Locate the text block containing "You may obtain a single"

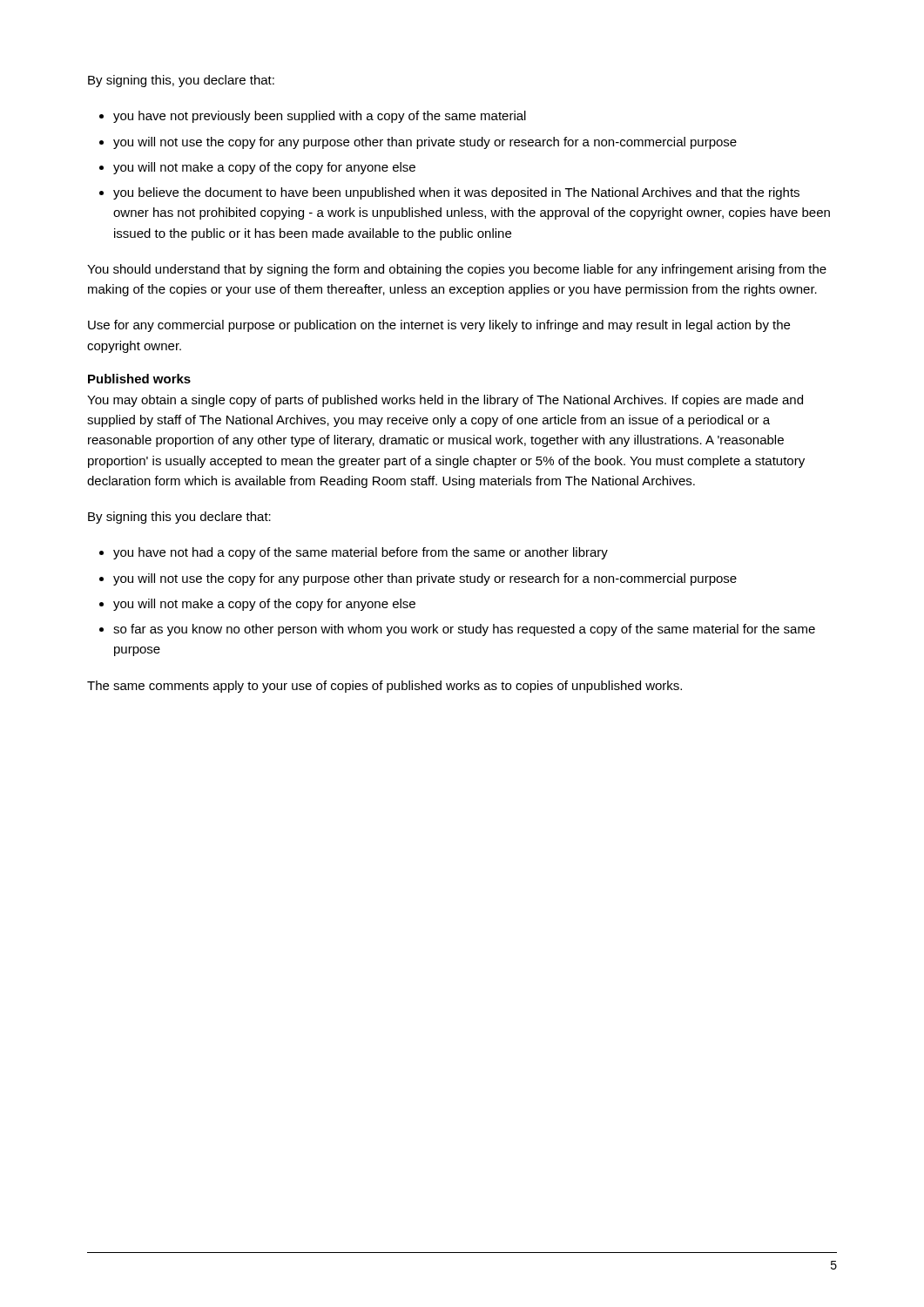(446, 440)
